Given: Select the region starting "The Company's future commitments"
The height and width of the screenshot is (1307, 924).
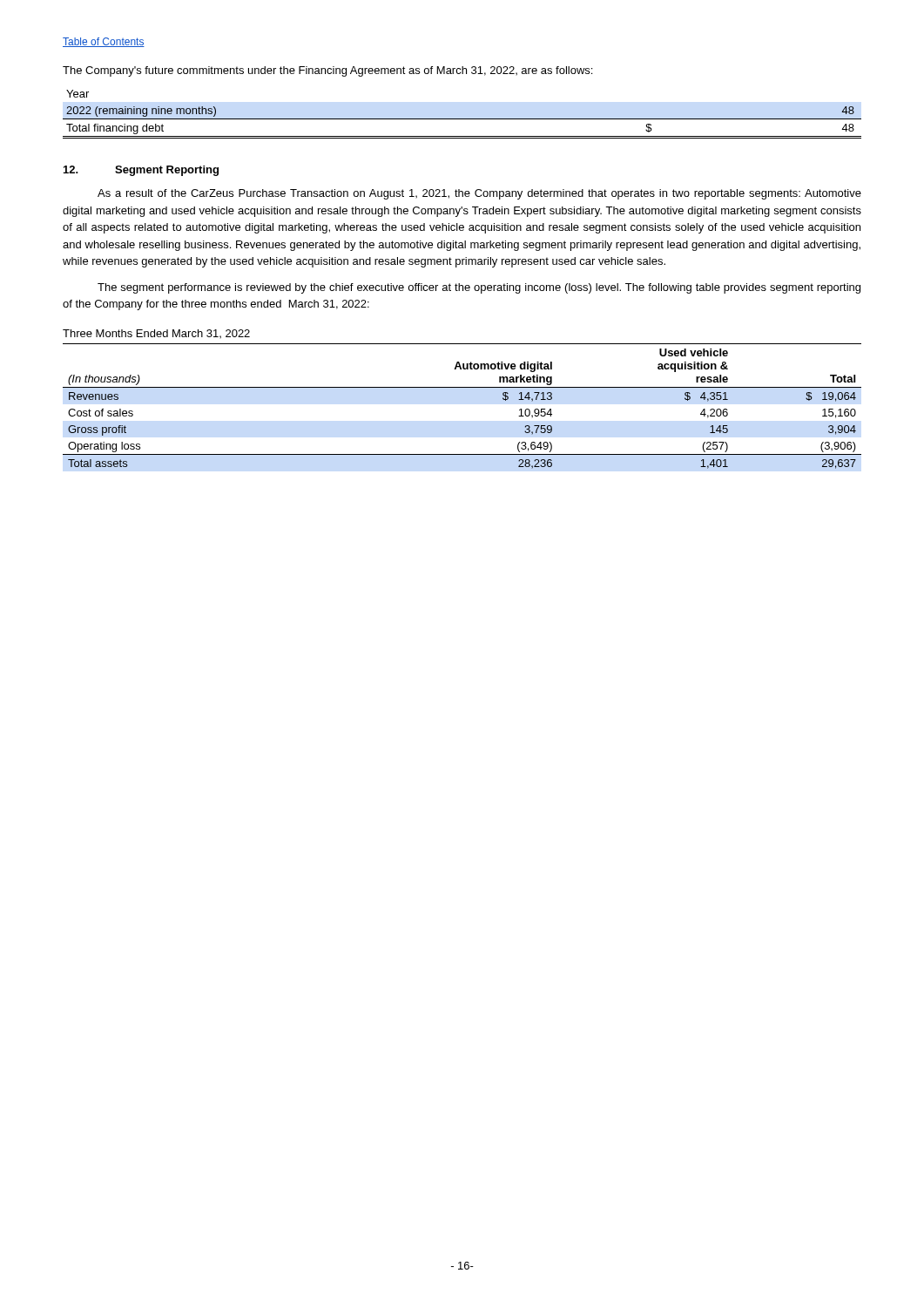Looking at the screenshot, I should pos(328,70).
